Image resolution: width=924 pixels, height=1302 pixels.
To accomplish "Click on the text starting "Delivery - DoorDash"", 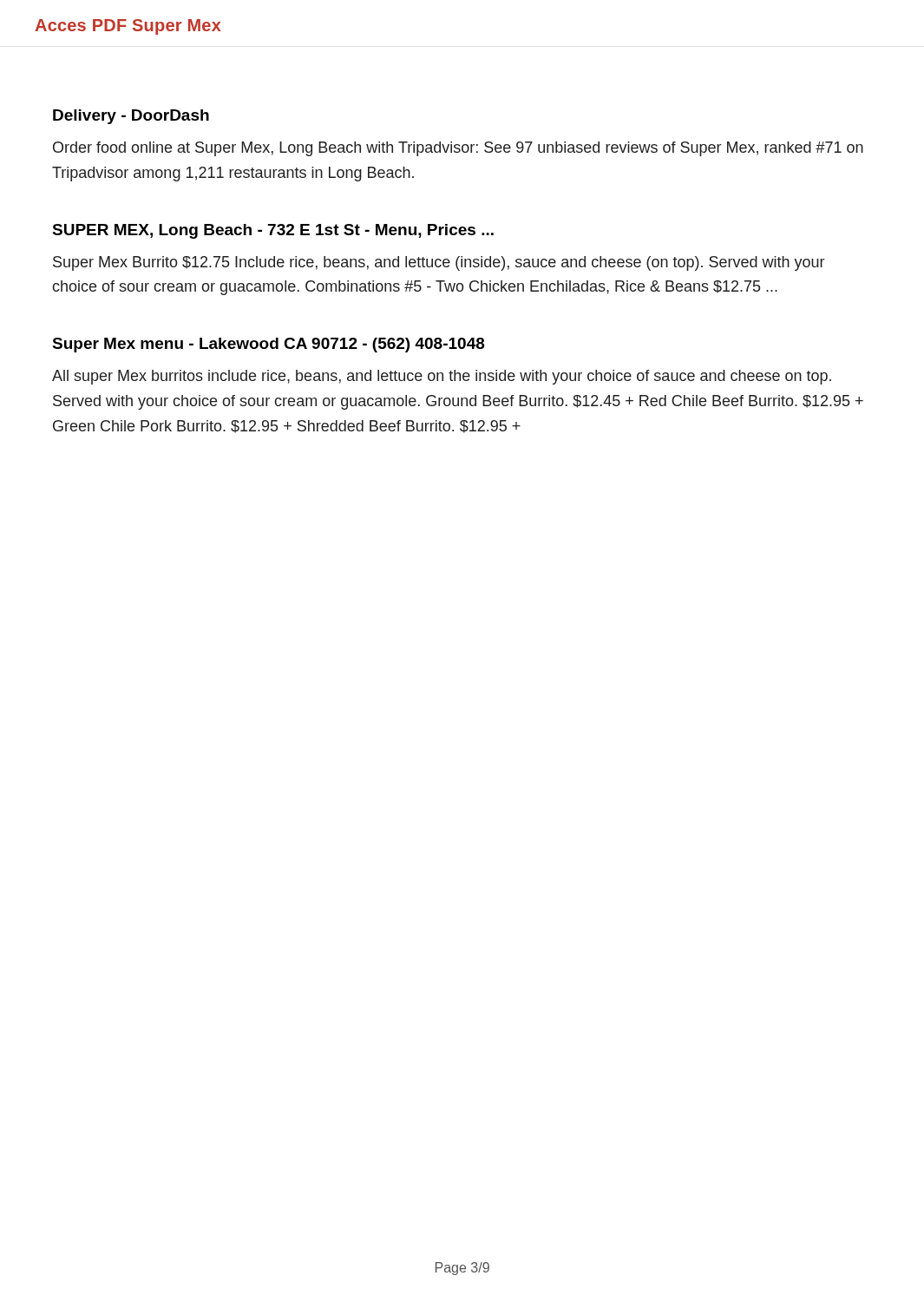I will point(131,115).
